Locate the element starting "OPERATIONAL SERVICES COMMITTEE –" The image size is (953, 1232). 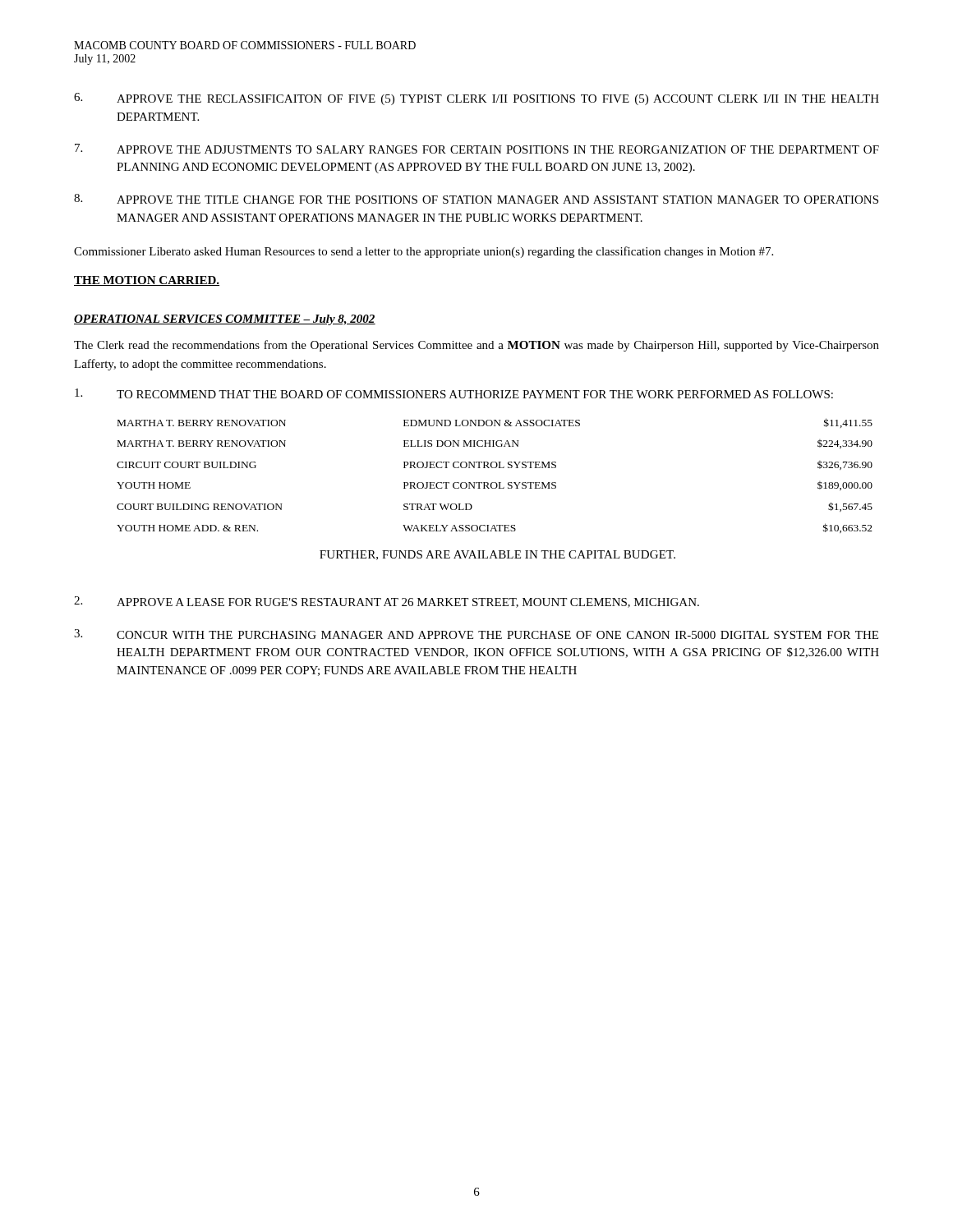point(224,319)
